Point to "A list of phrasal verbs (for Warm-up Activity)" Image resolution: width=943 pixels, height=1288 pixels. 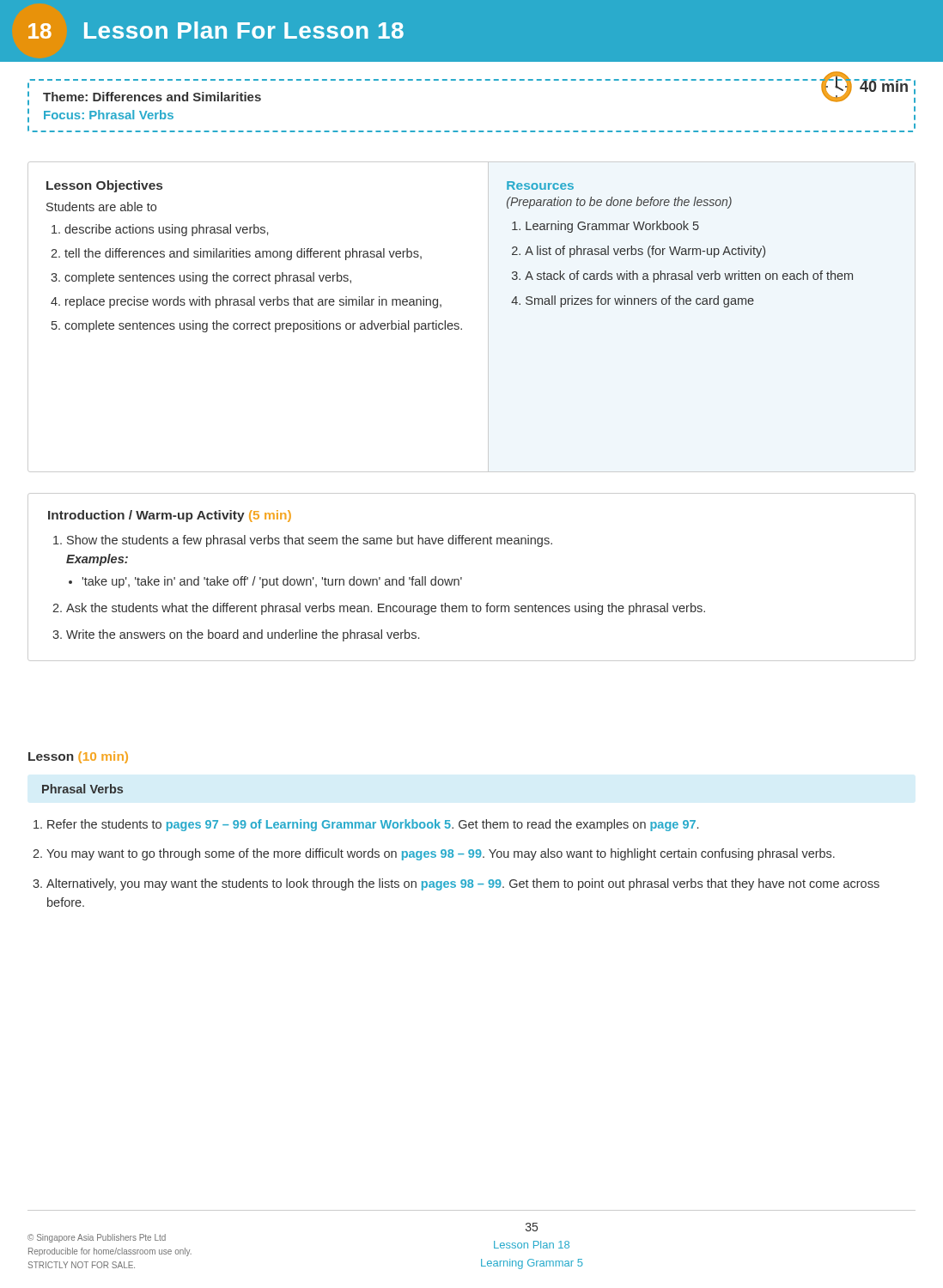646,251
